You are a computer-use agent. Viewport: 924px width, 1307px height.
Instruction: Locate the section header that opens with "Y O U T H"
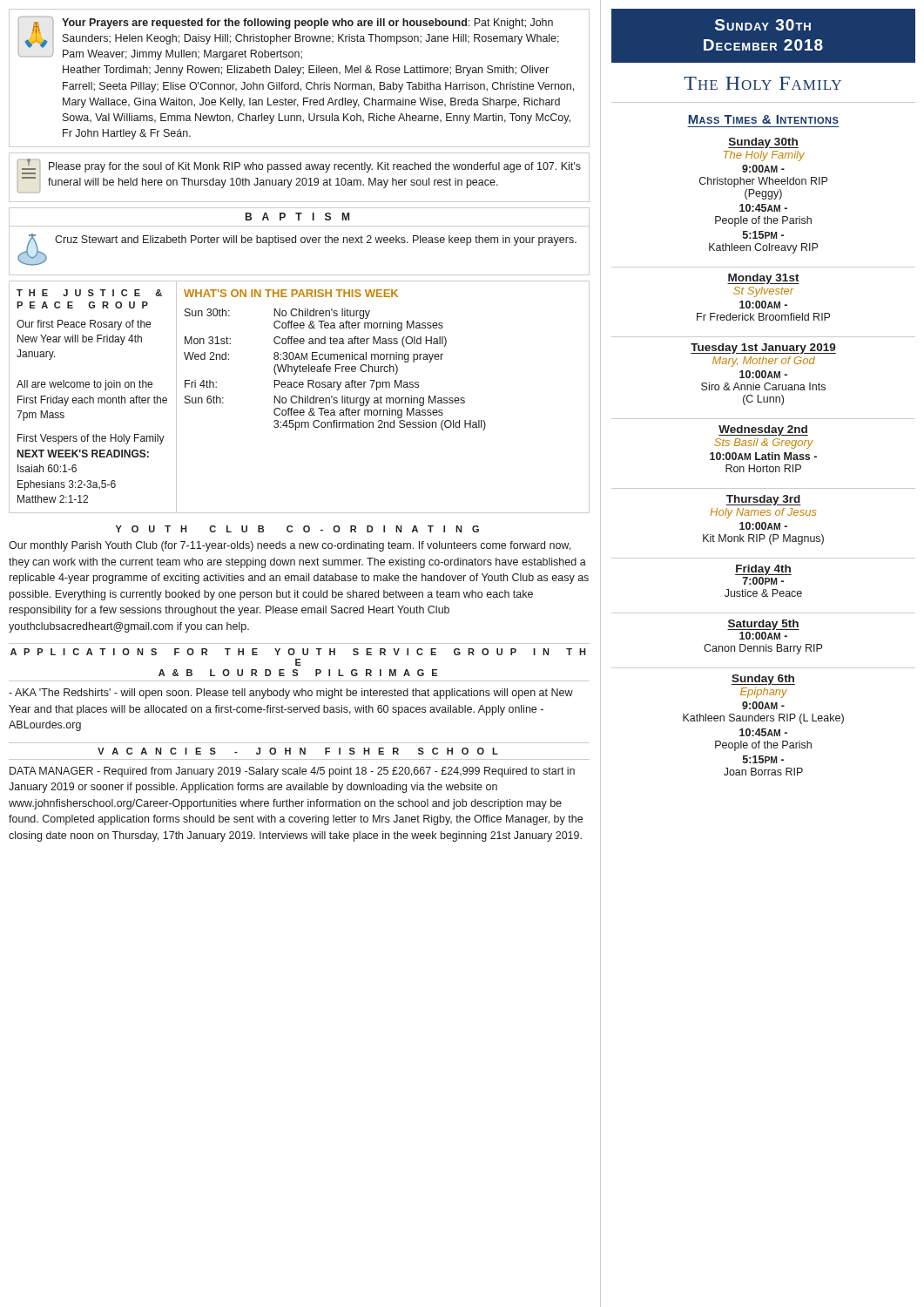pyautogui.click(x=299, y=529)
